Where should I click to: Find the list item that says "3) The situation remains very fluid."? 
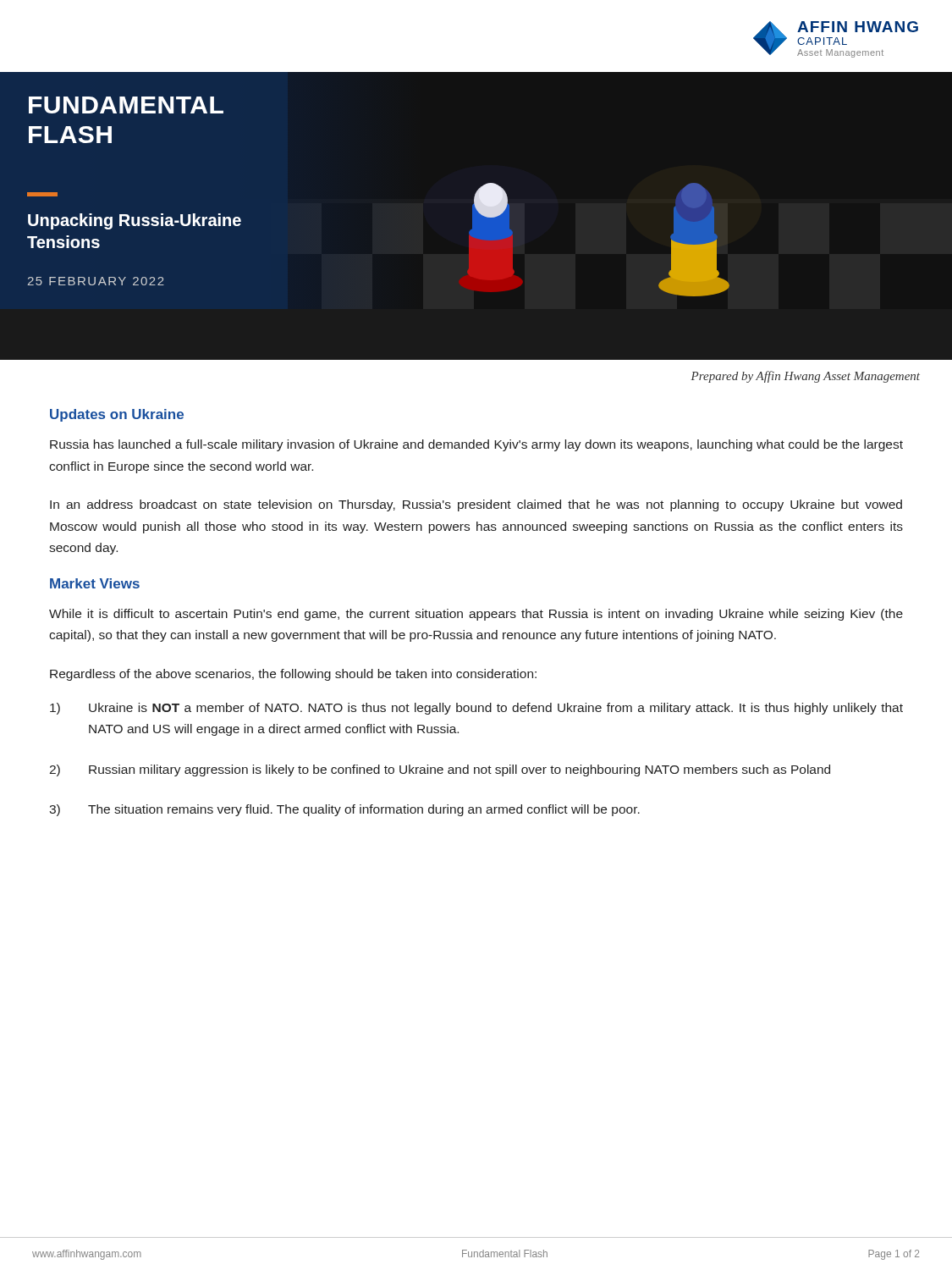[x=345, y=809]
